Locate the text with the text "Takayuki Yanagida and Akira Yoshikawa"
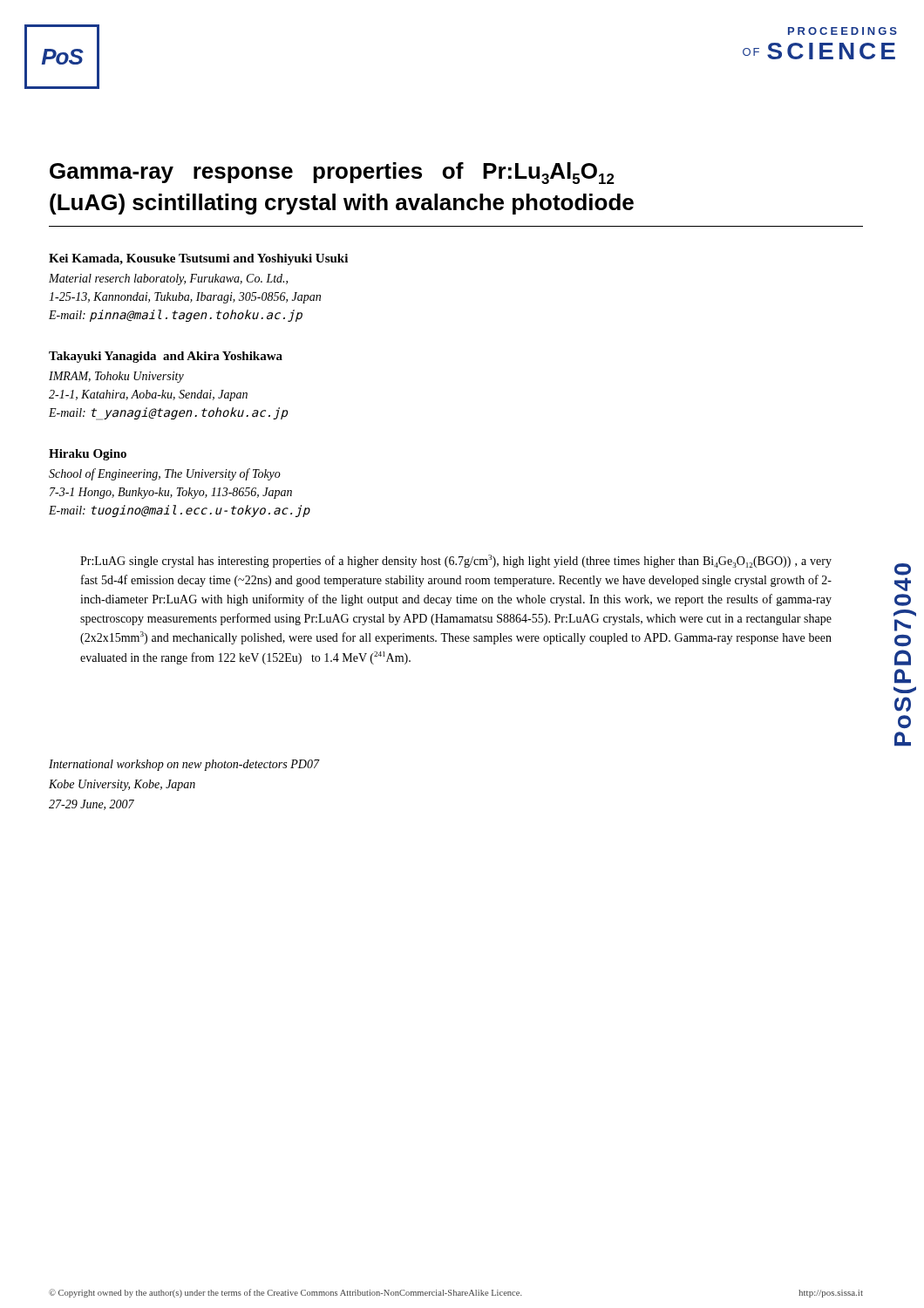924x1308 pixels. [x=166, y=356]
